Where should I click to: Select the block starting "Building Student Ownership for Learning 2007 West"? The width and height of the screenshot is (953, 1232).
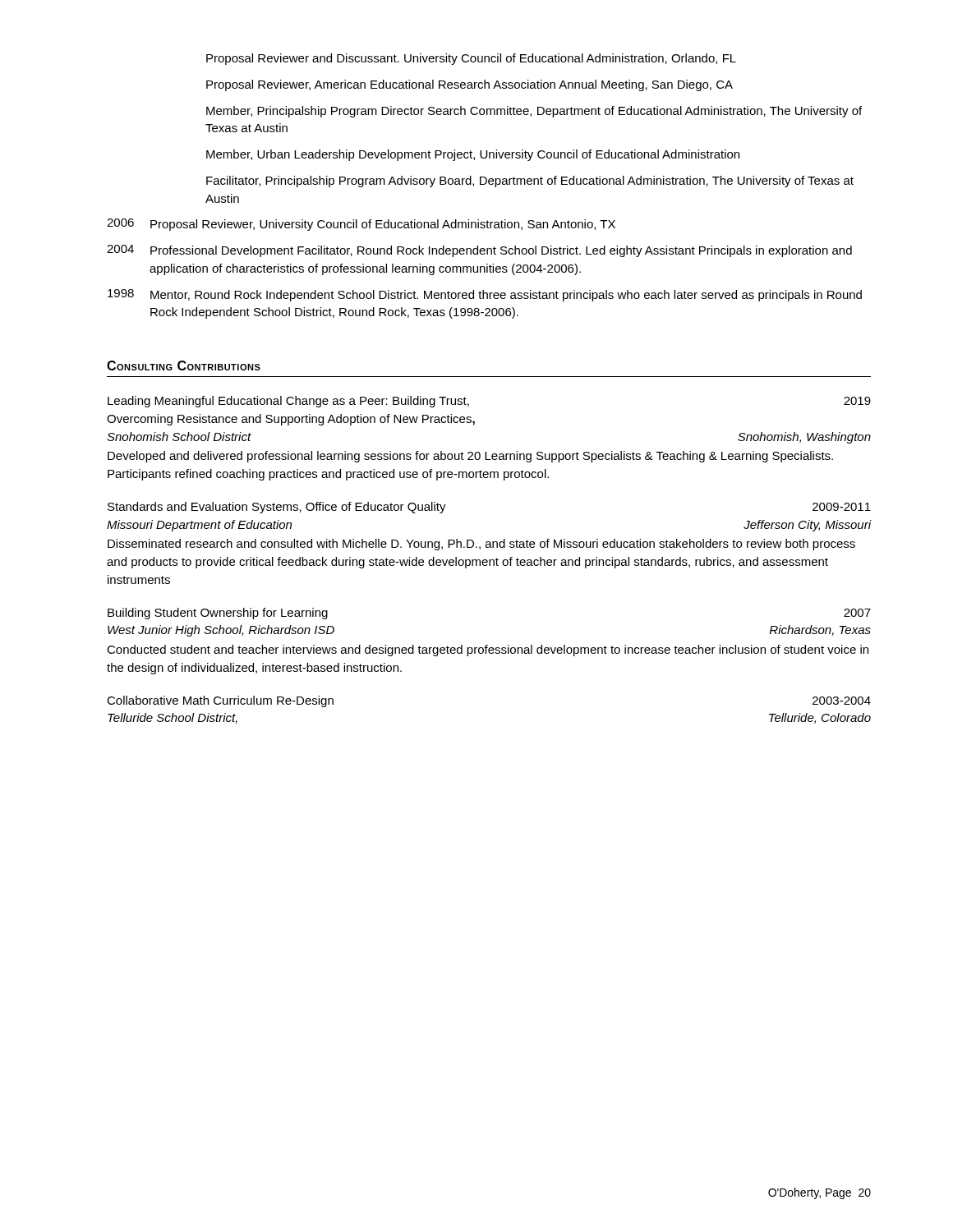tap(489, 640)
